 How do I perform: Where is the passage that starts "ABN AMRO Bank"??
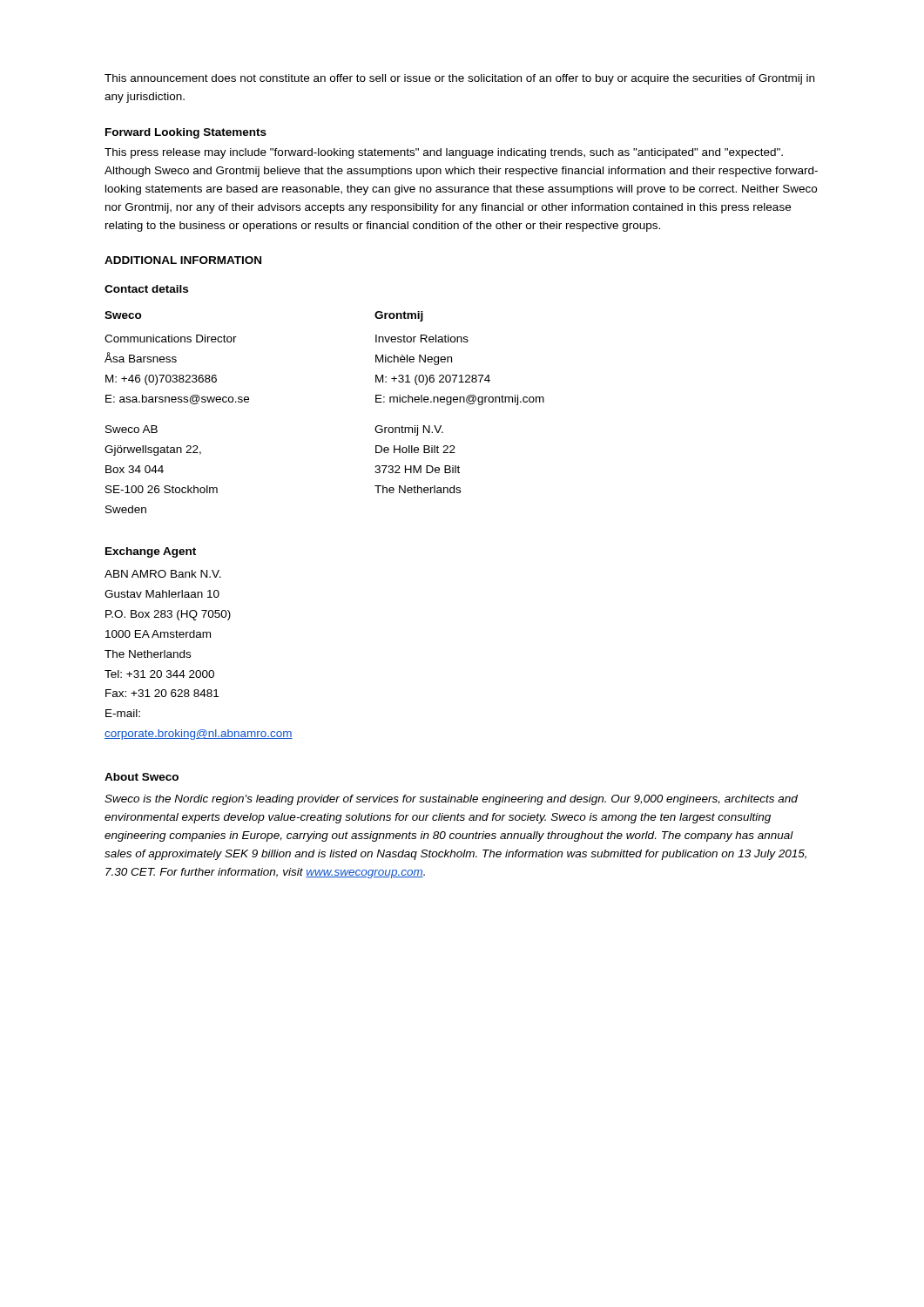[198, 654]
